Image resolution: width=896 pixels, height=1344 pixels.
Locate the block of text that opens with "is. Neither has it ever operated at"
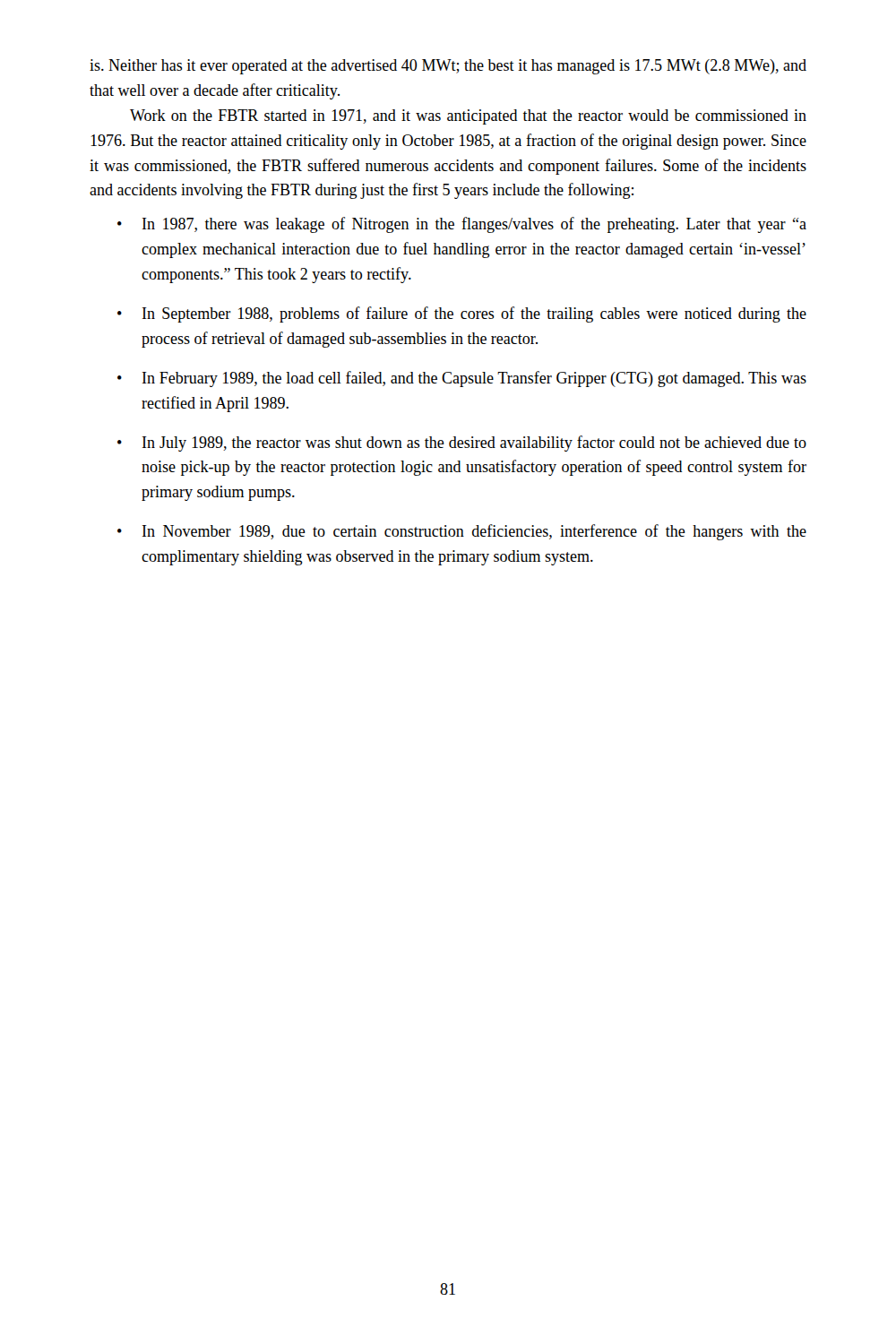point(448,129)
